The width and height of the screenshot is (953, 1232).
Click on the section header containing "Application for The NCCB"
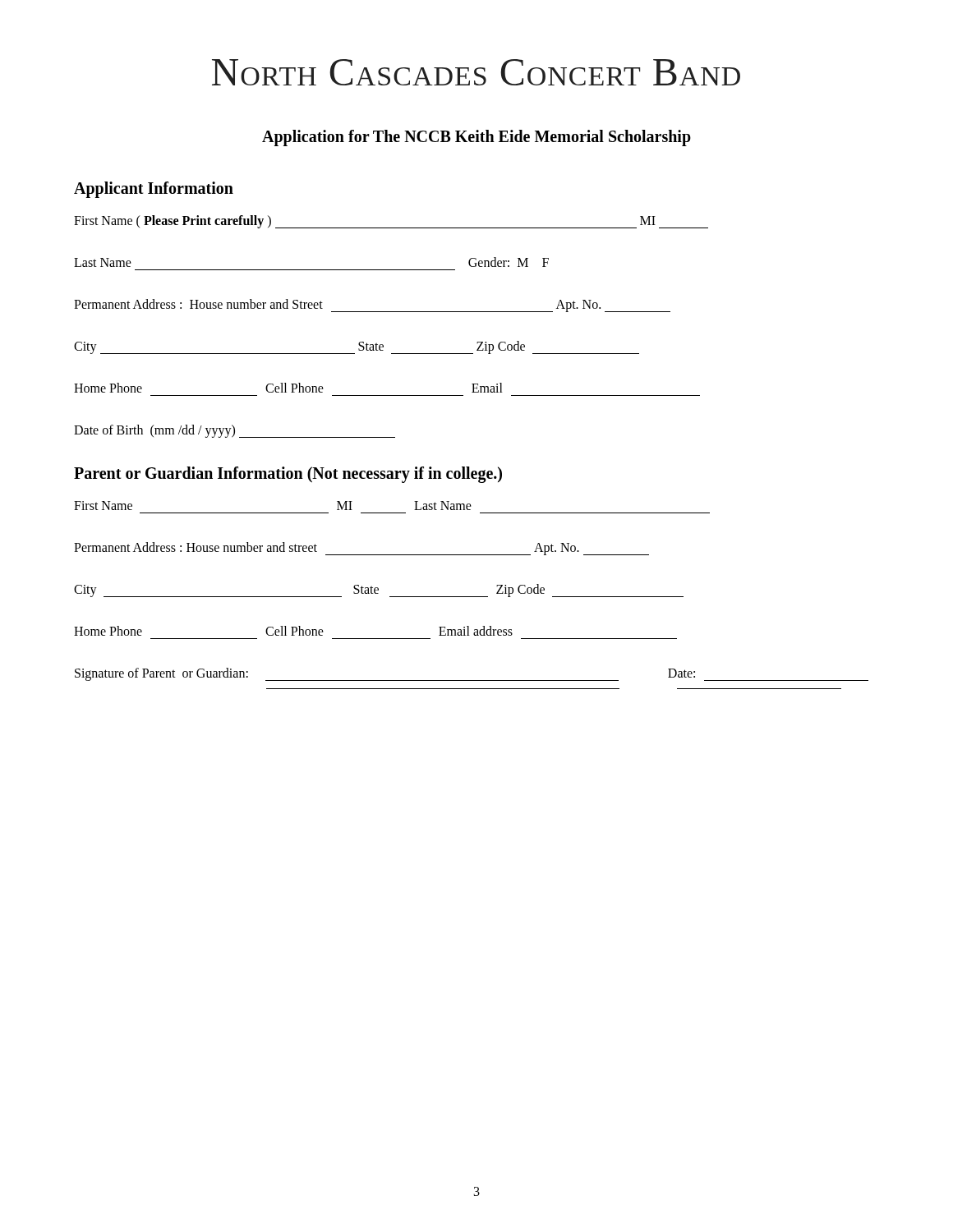[x=476, y=136]
